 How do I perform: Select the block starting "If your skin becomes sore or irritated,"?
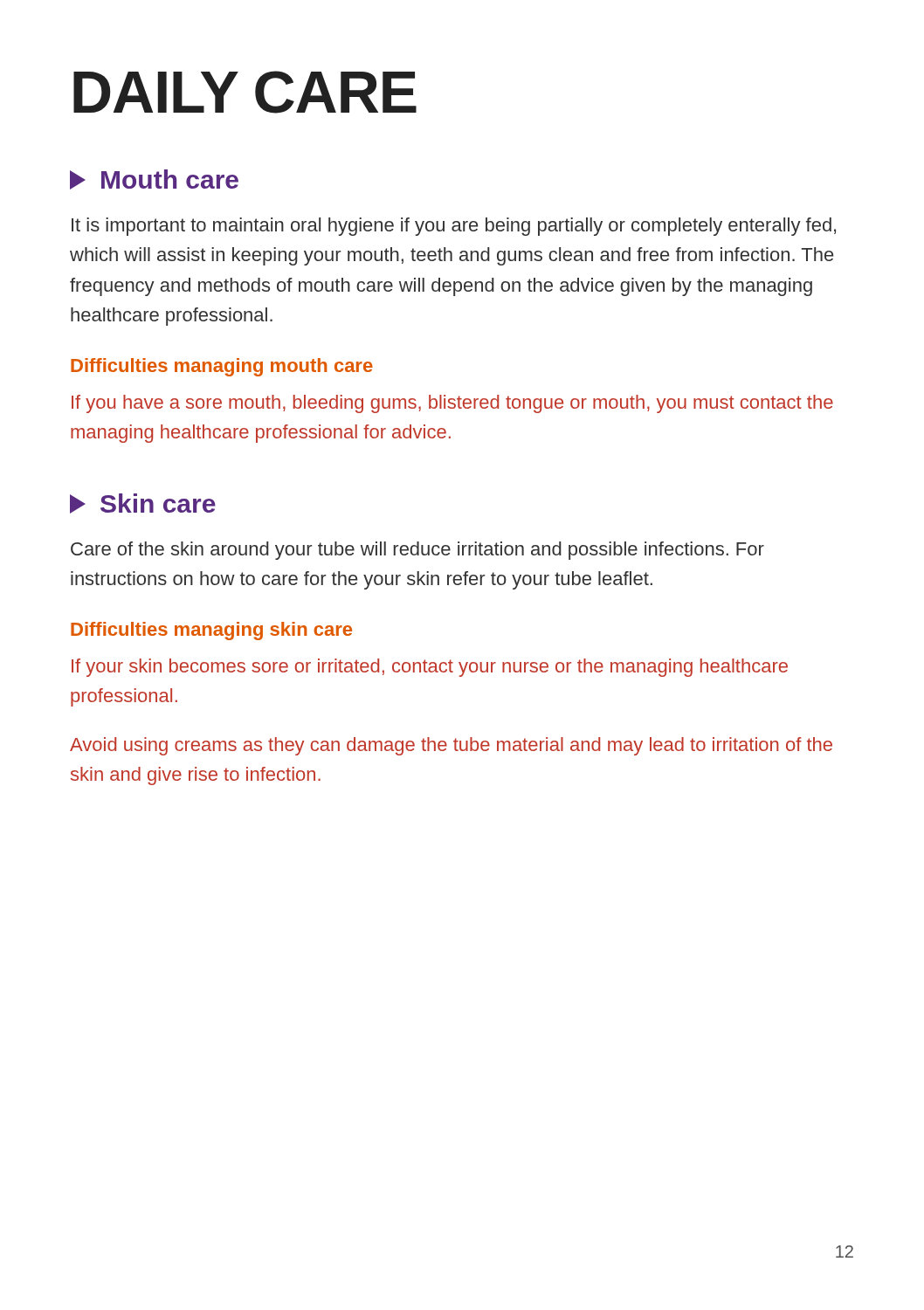point(429,681)
